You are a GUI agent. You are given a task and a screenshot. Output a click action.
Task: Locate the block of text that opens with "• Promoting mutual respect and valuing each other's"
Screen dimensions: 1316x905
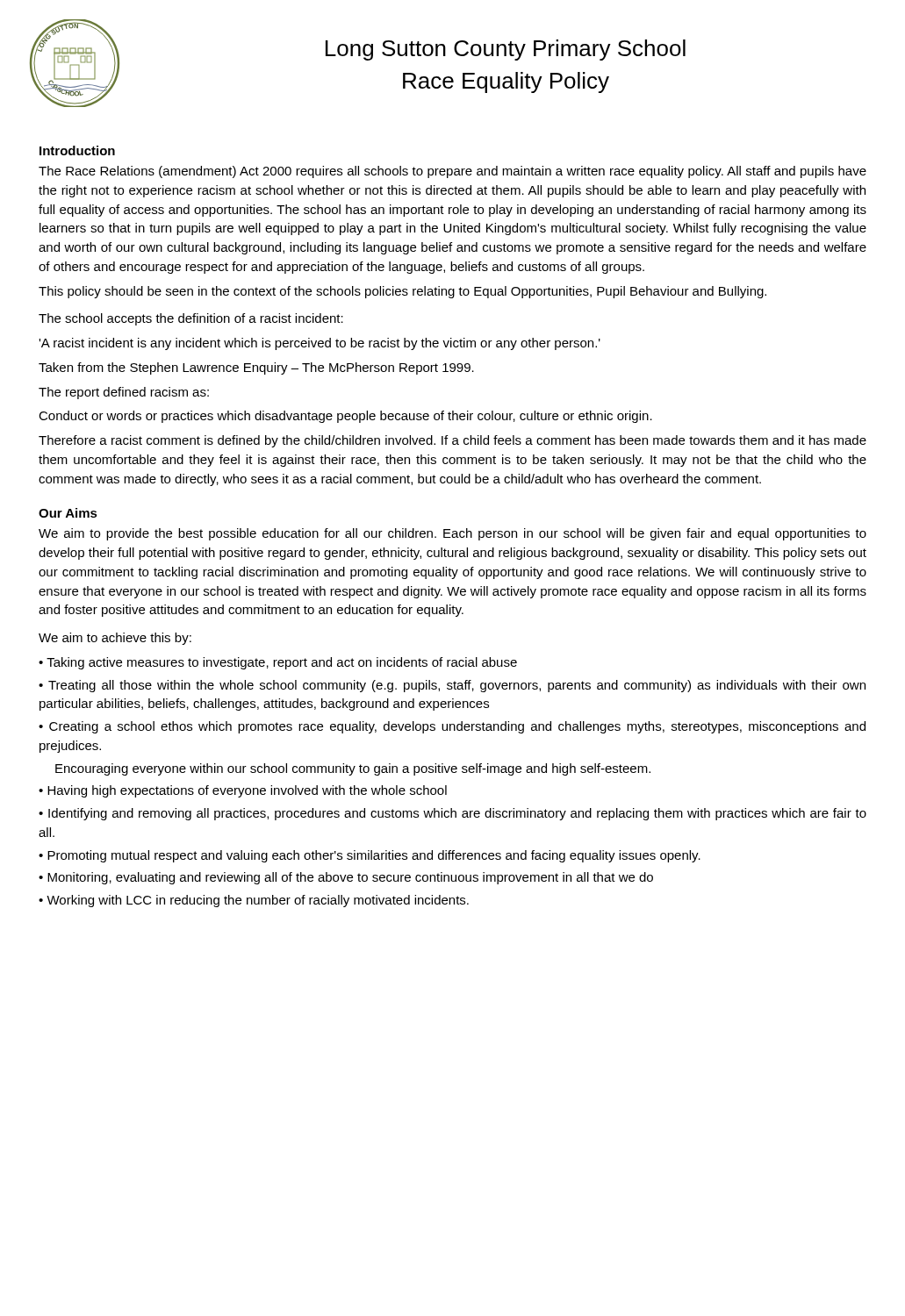tap(370, 855)
